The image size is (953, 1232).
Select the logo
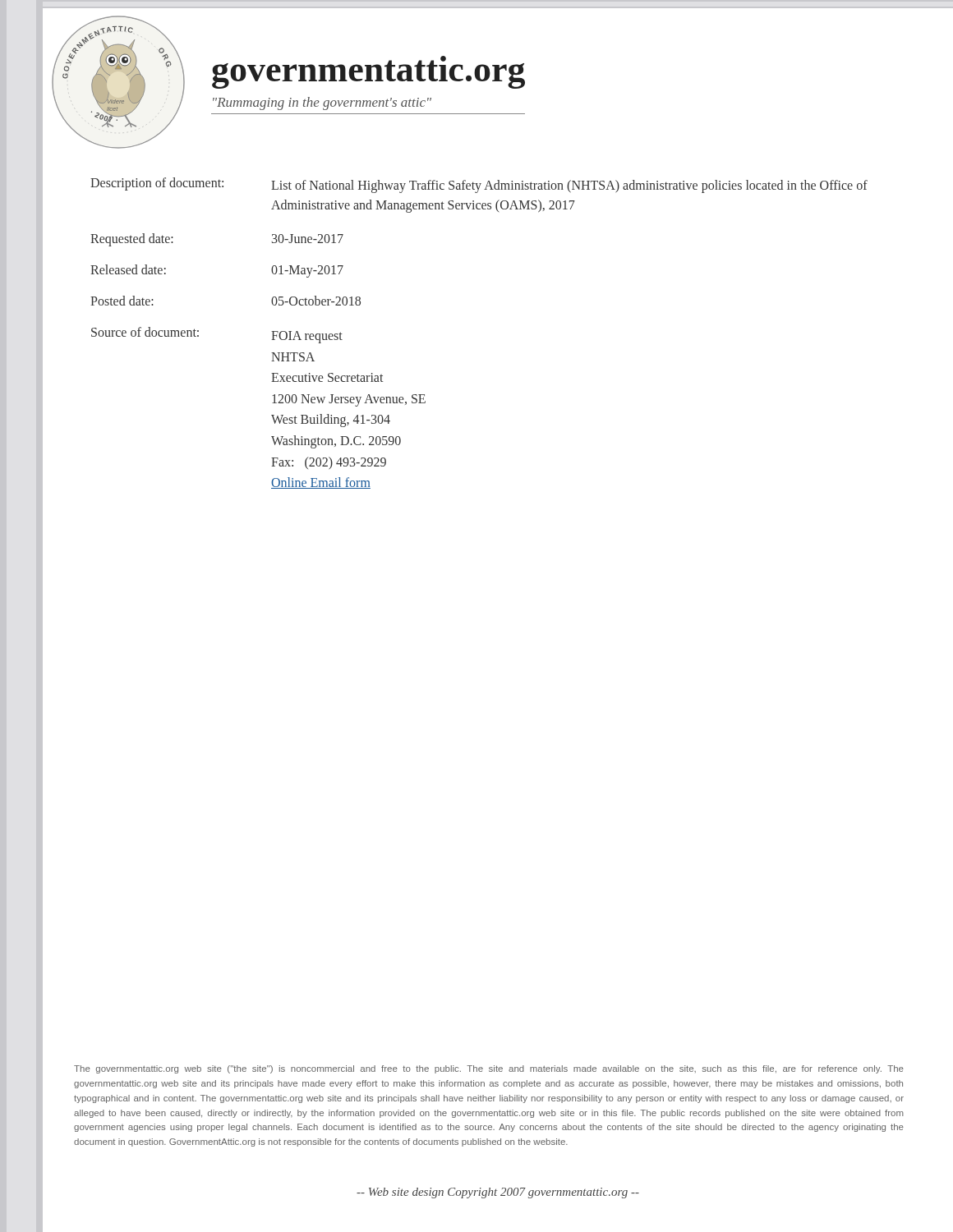(119, 82)
